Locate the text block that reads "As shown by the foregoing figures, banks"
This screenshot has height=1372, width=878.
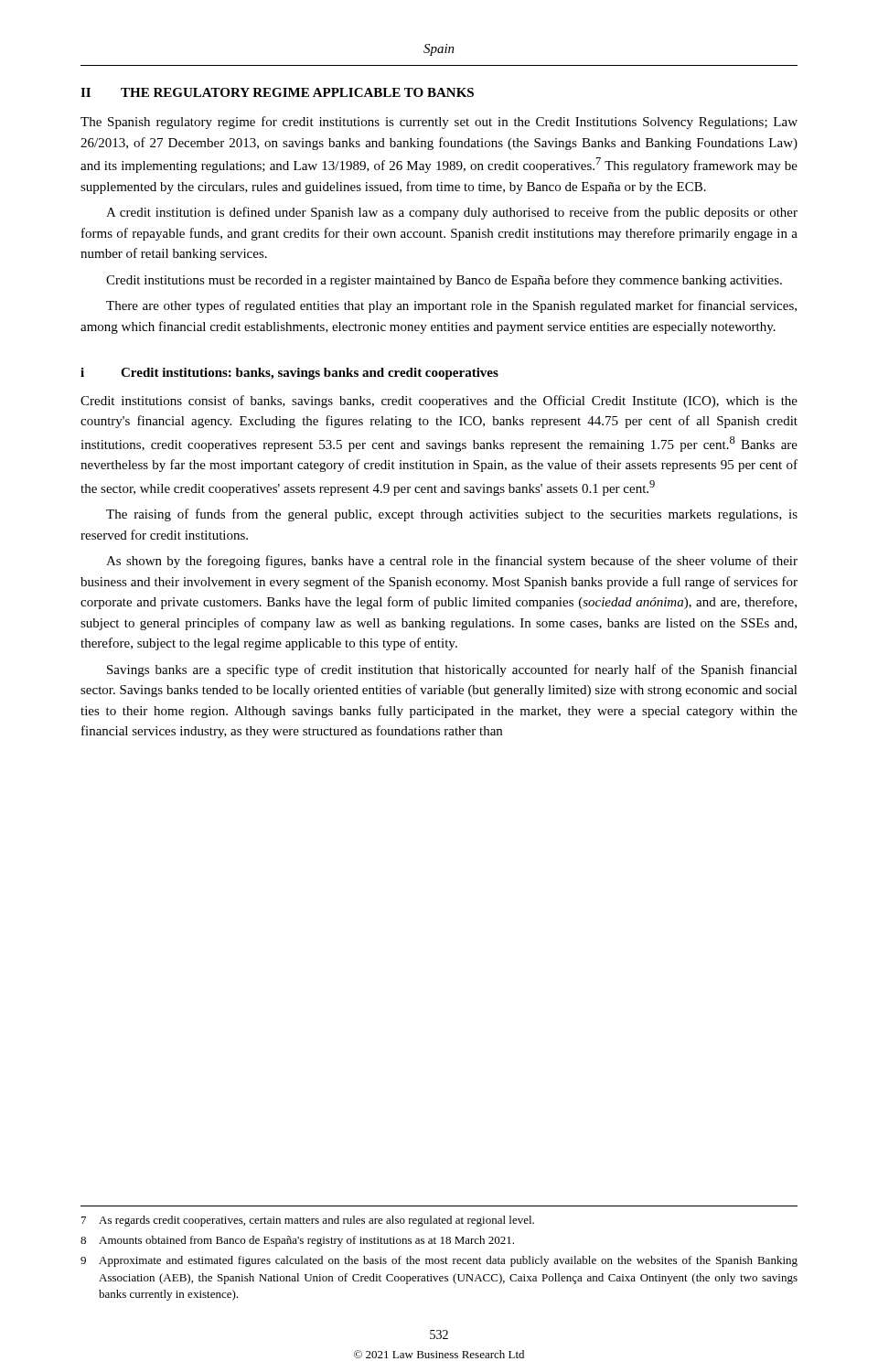[x=439, y=602]
